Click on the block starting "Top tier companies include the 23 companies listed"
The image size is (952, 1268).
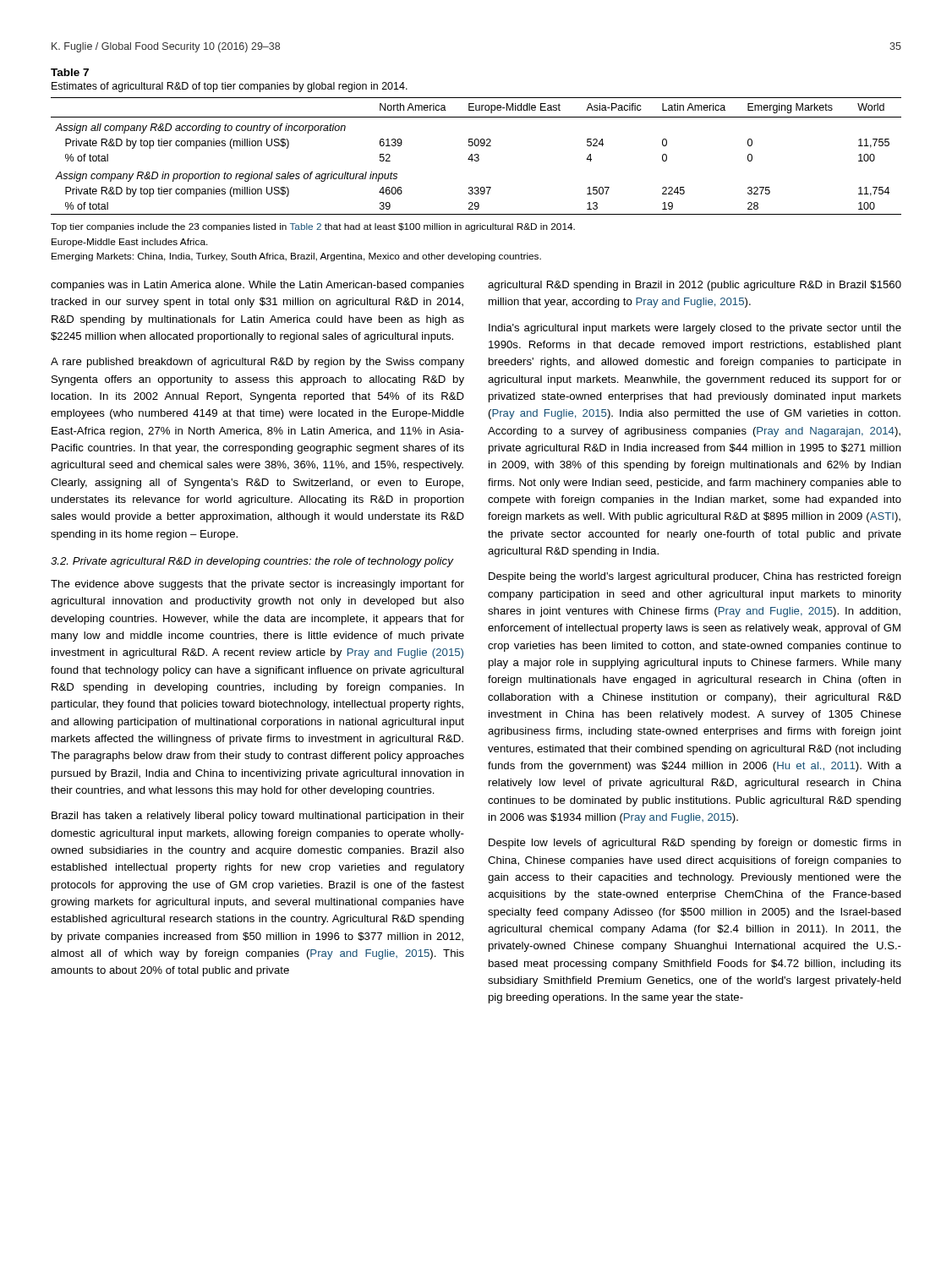(313, 241)
